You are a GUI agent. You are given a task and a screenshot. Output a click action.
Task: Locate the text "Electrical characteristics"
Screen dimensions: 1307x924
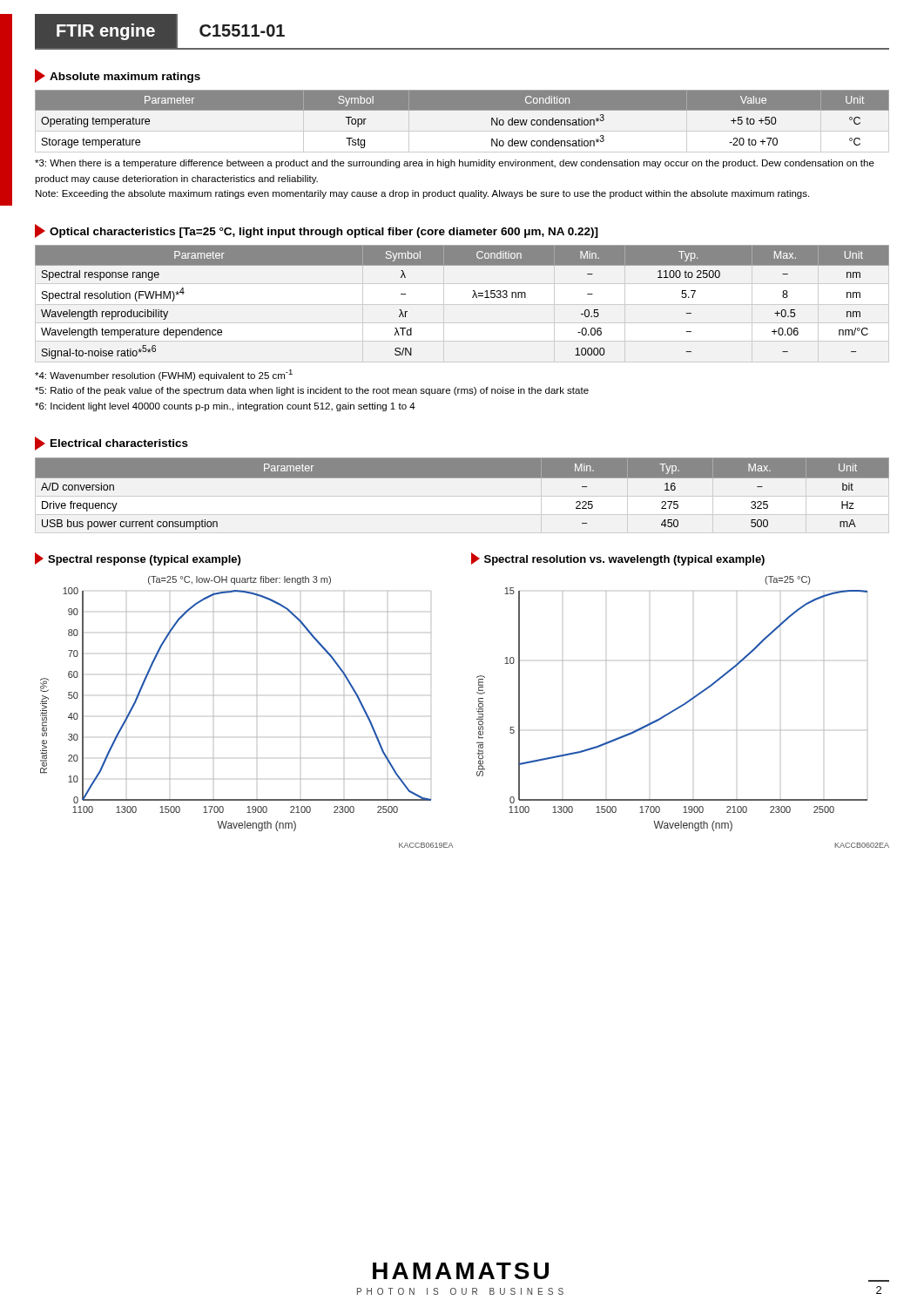pos(112,443)
